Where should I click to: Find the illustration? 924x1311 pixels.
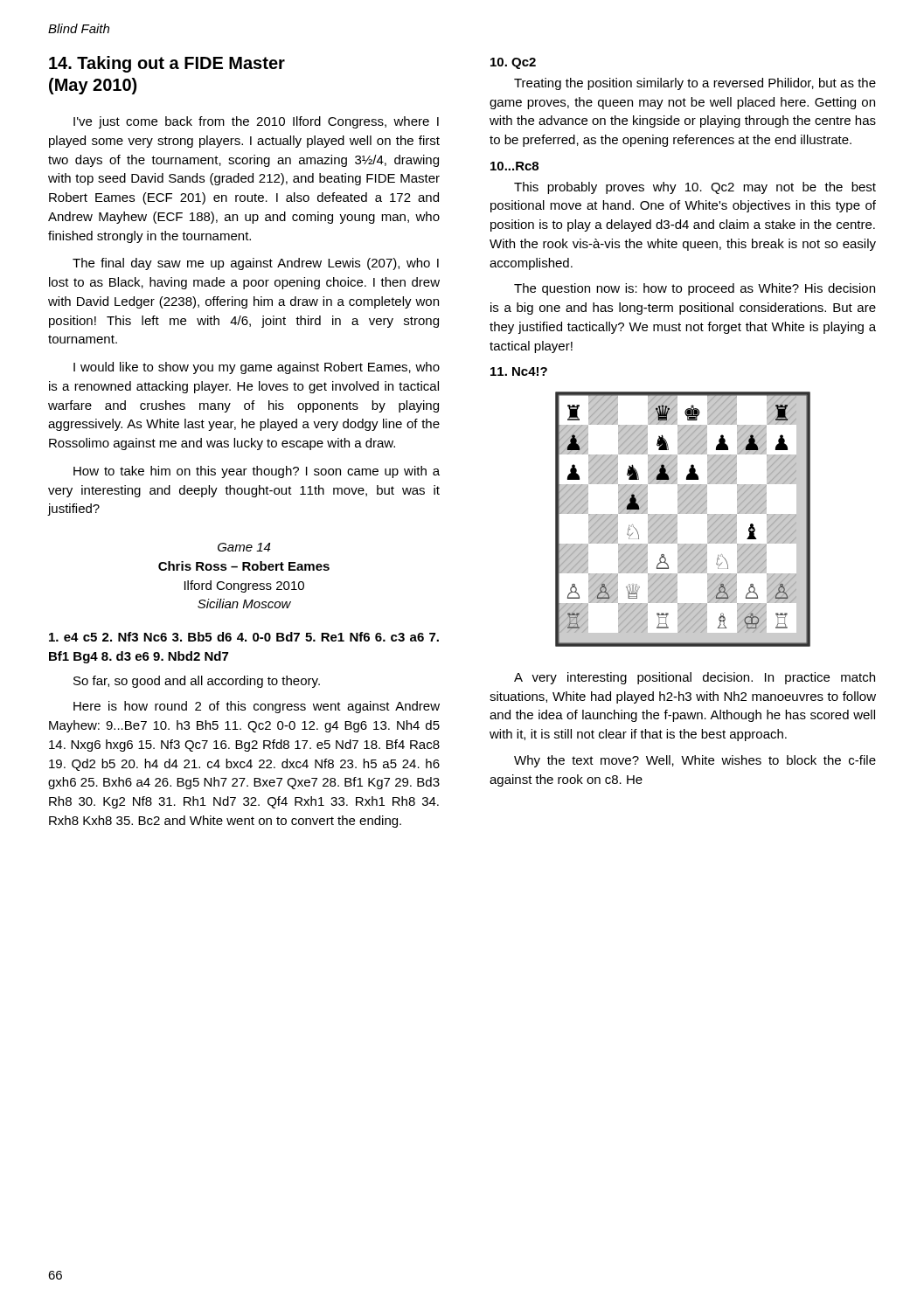683,522
